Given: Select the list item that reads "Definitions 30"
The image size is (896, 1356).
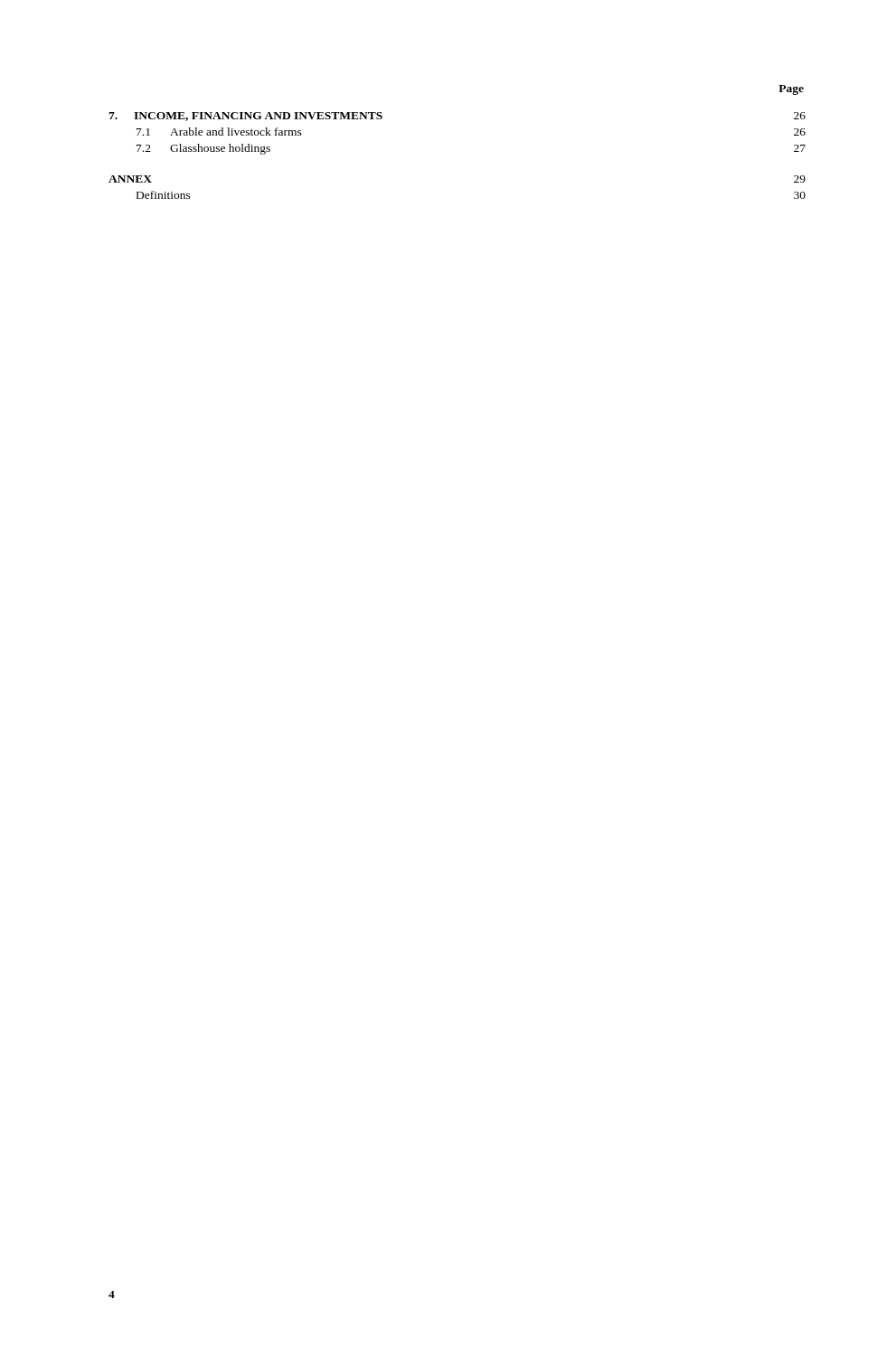Looking at the screenshot, I should (x=165, y=195).
